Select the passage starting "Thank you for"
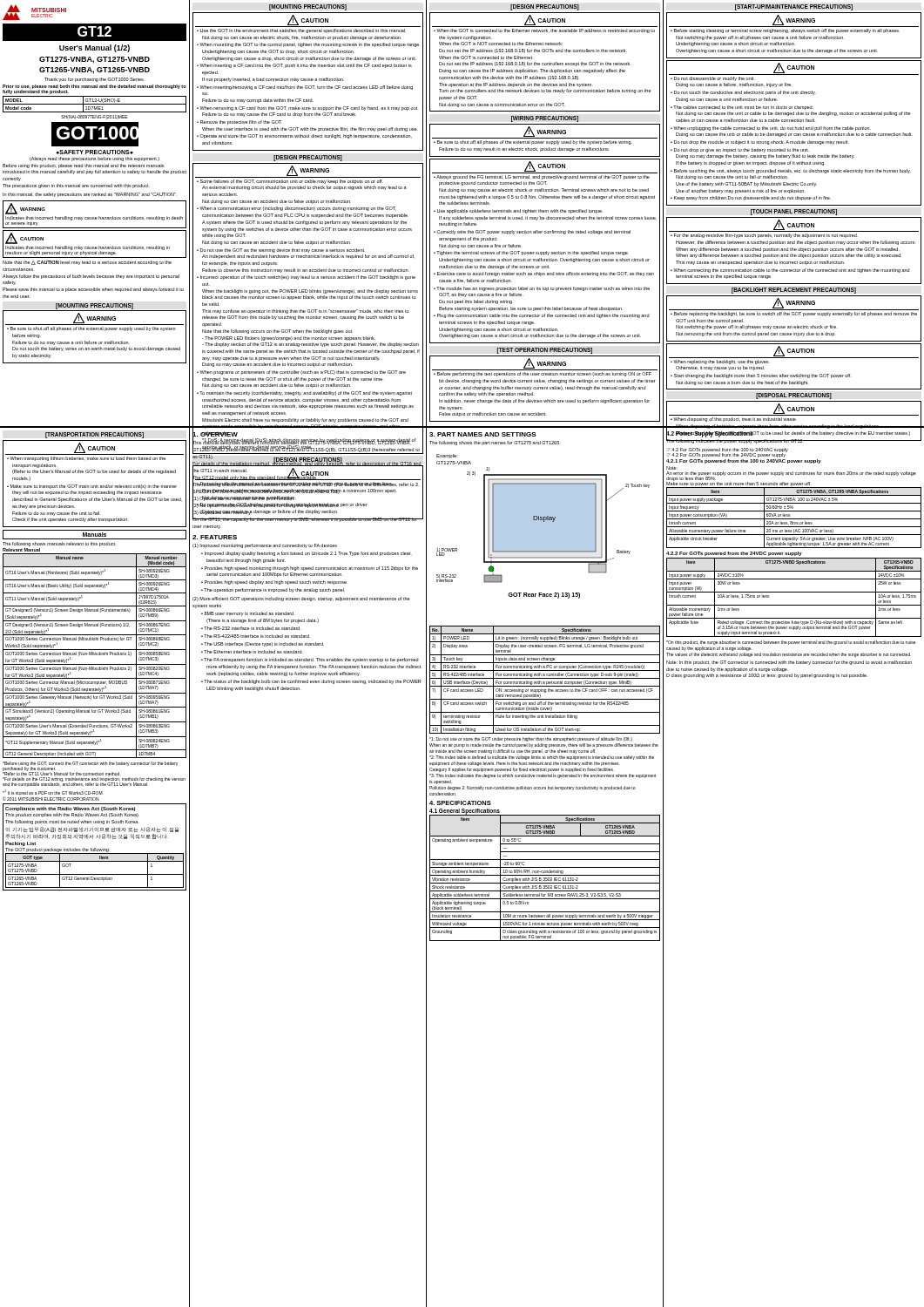Screen dimensions: 1307x924 [94, 79]
